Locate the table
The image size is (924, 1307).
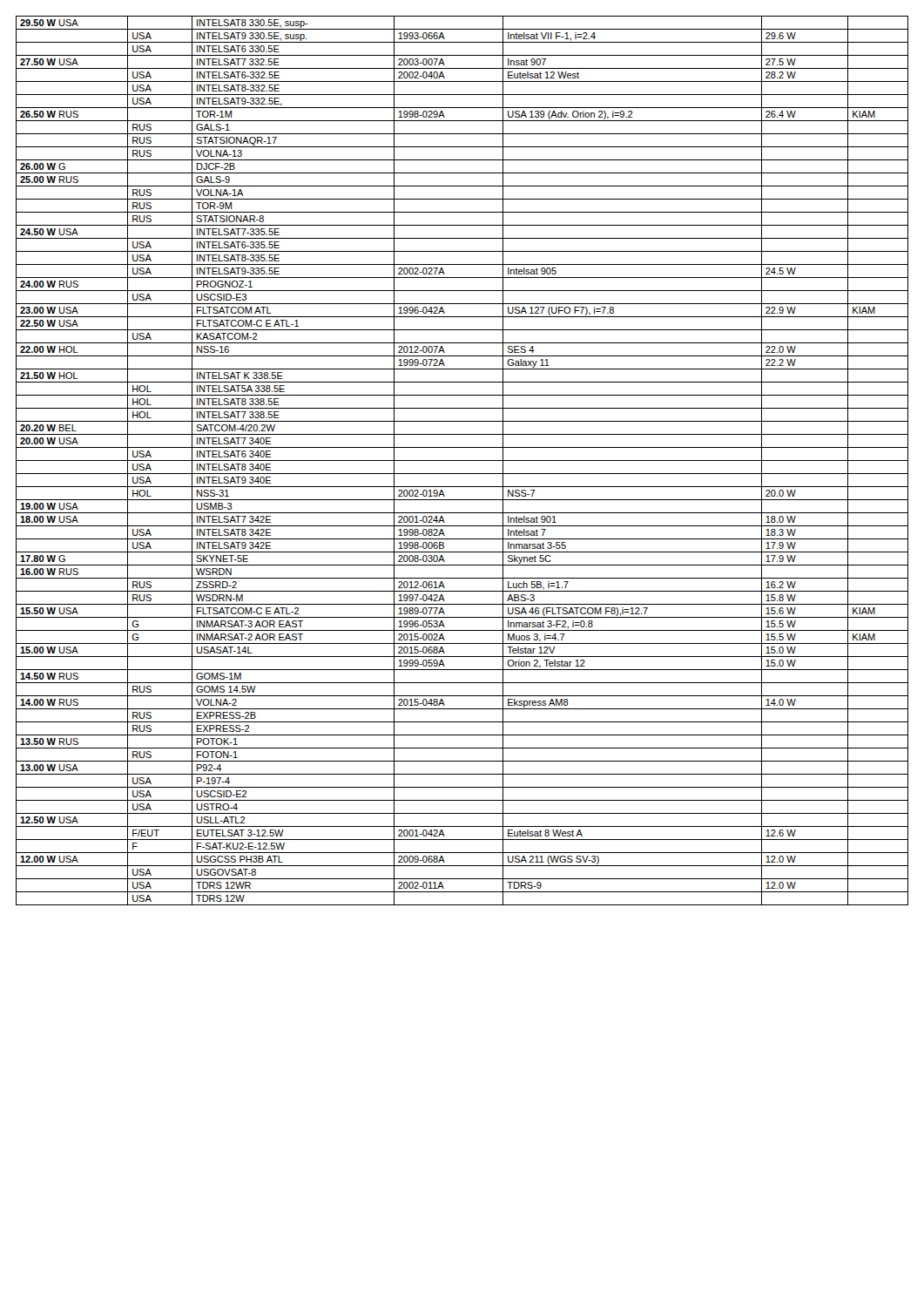[462, 461]
